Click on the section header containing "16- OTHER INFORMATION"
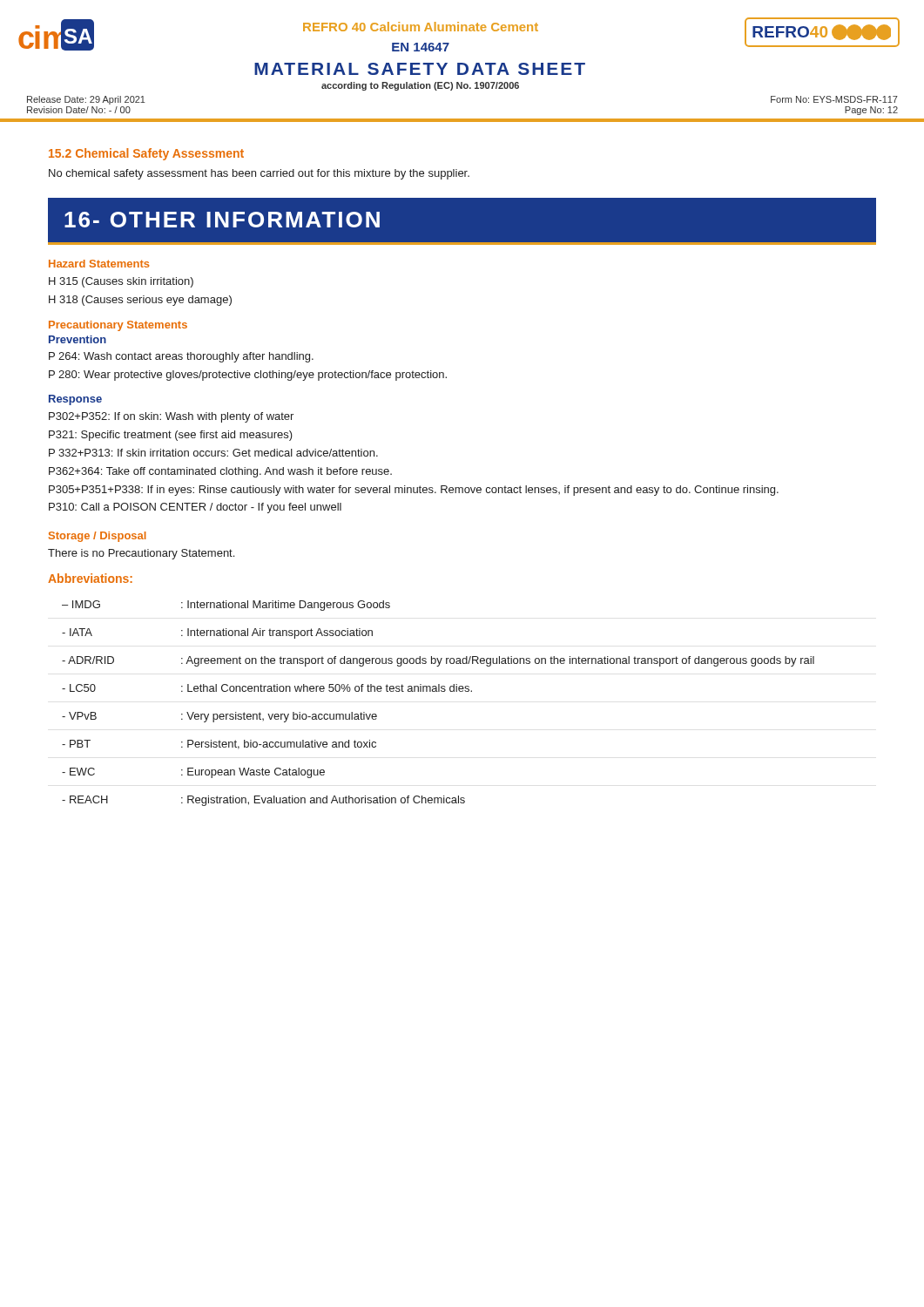This screenshot has width=924, height=1307. click(x=223, y=220)
